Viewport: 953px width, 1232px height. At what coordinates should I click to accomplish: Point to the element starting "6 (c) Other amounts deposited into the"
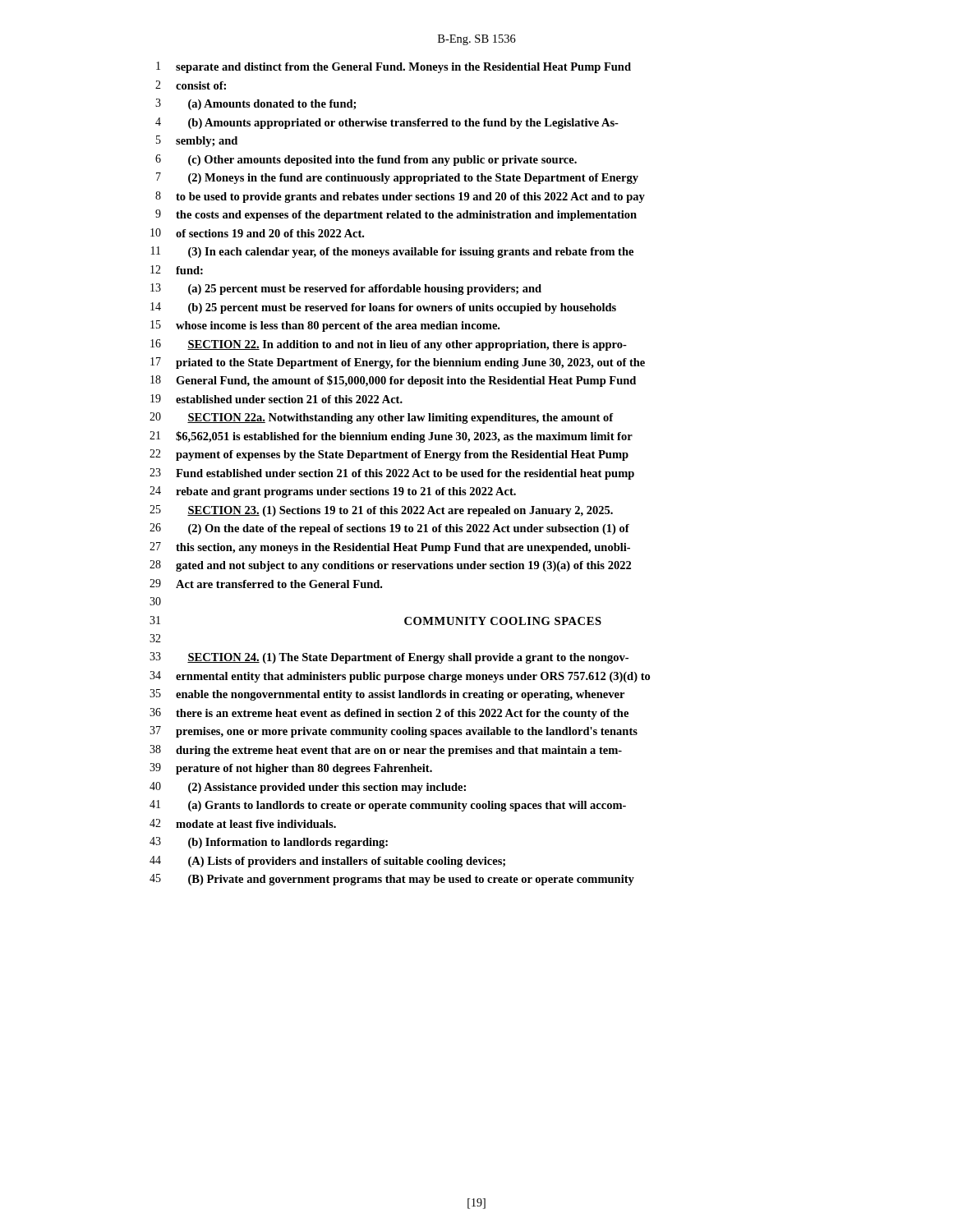(476, 159)
